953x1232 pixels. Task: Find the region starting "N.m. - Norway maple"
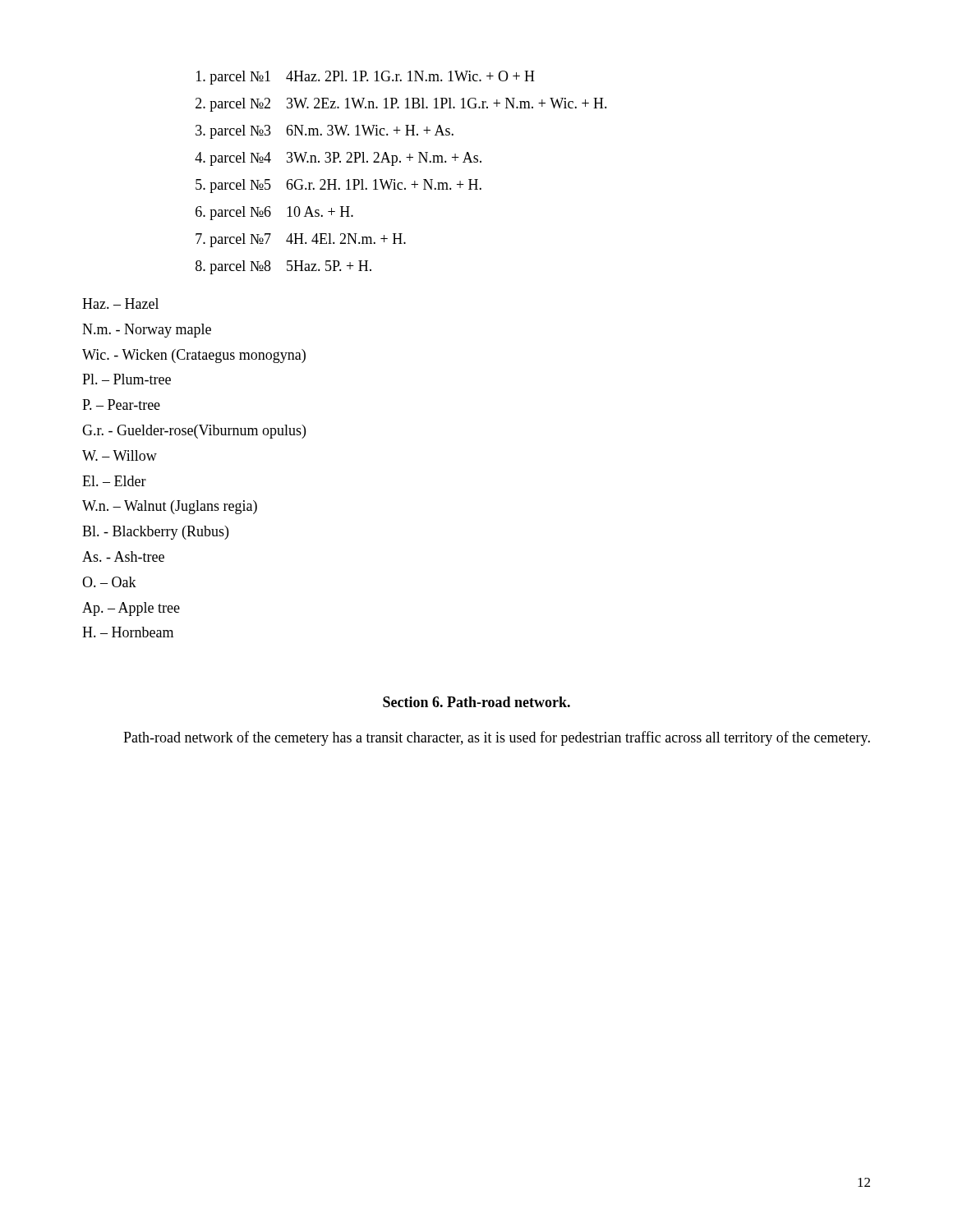click(x=147, y=329)
